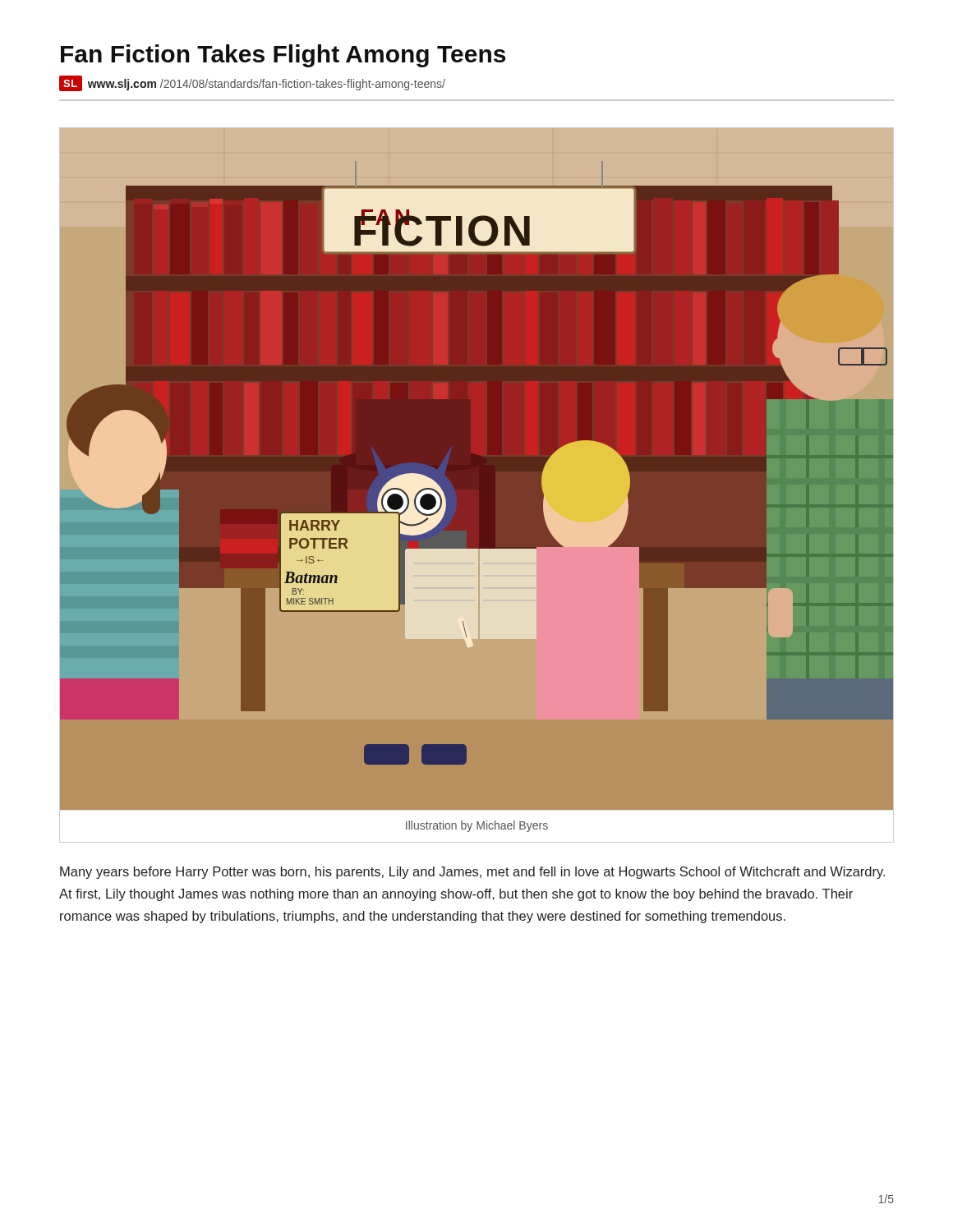Navigate to the block starting "SL www.slj.com /2014/08/standards/fan-fiction-takes-flight-among-teens/"
953x1232 pixels.
pyautogui.click(x=252, y=83)
